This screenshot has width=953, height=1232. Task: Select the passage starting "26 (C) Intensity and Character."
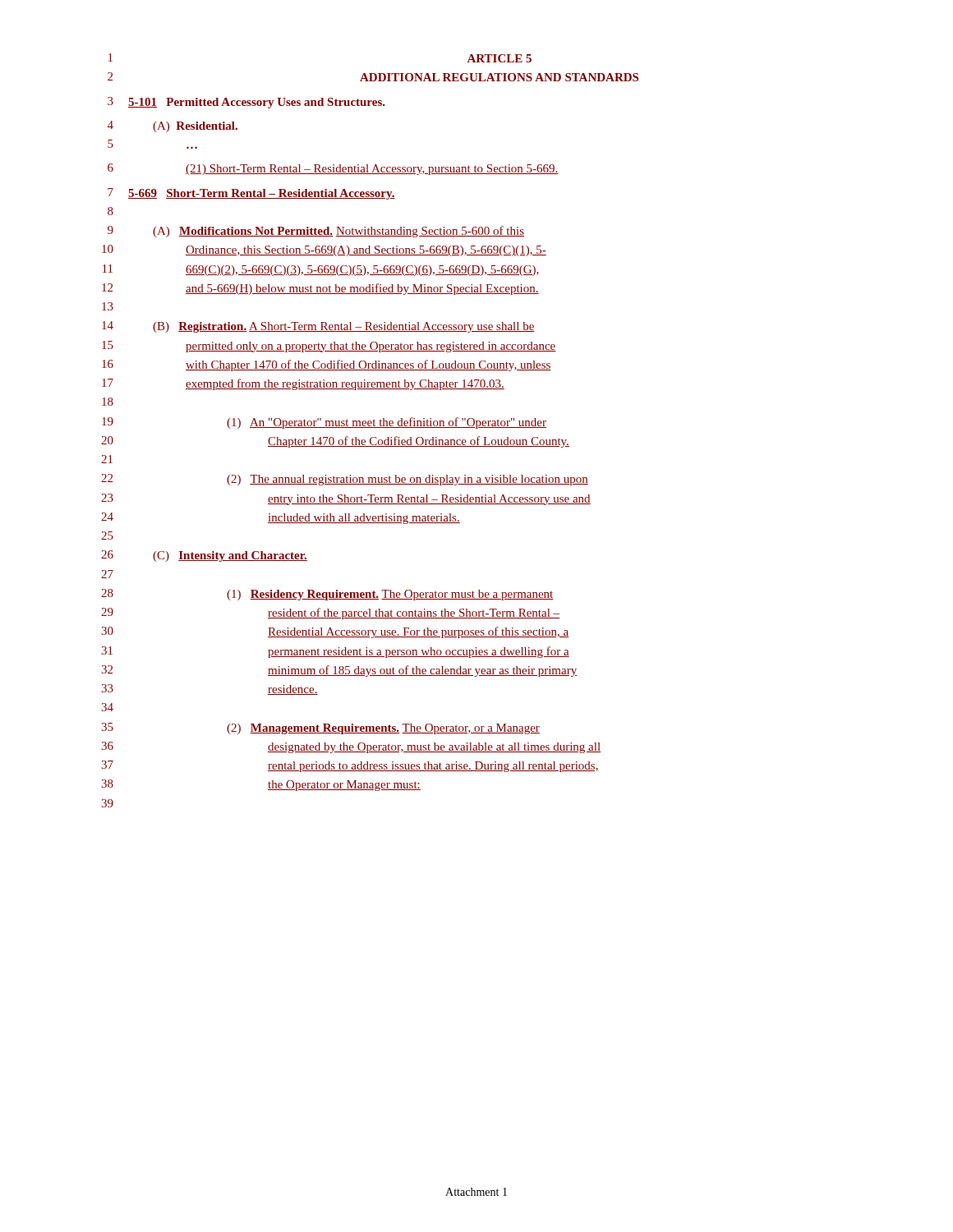coord(204,556)
